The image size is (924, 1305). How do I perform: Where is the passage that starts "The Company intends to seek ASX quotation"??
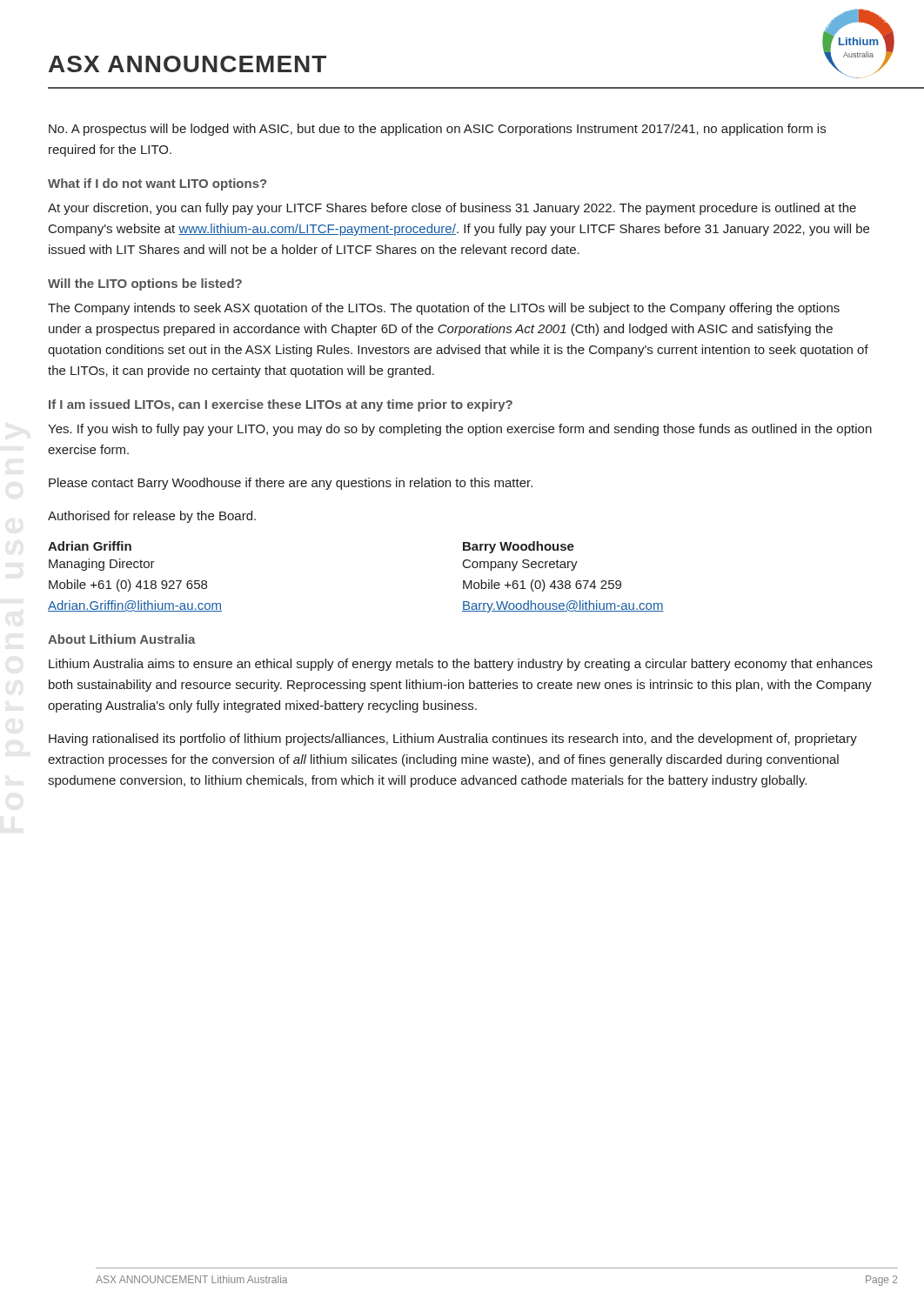pyautogui.click(x=458, y=339)
